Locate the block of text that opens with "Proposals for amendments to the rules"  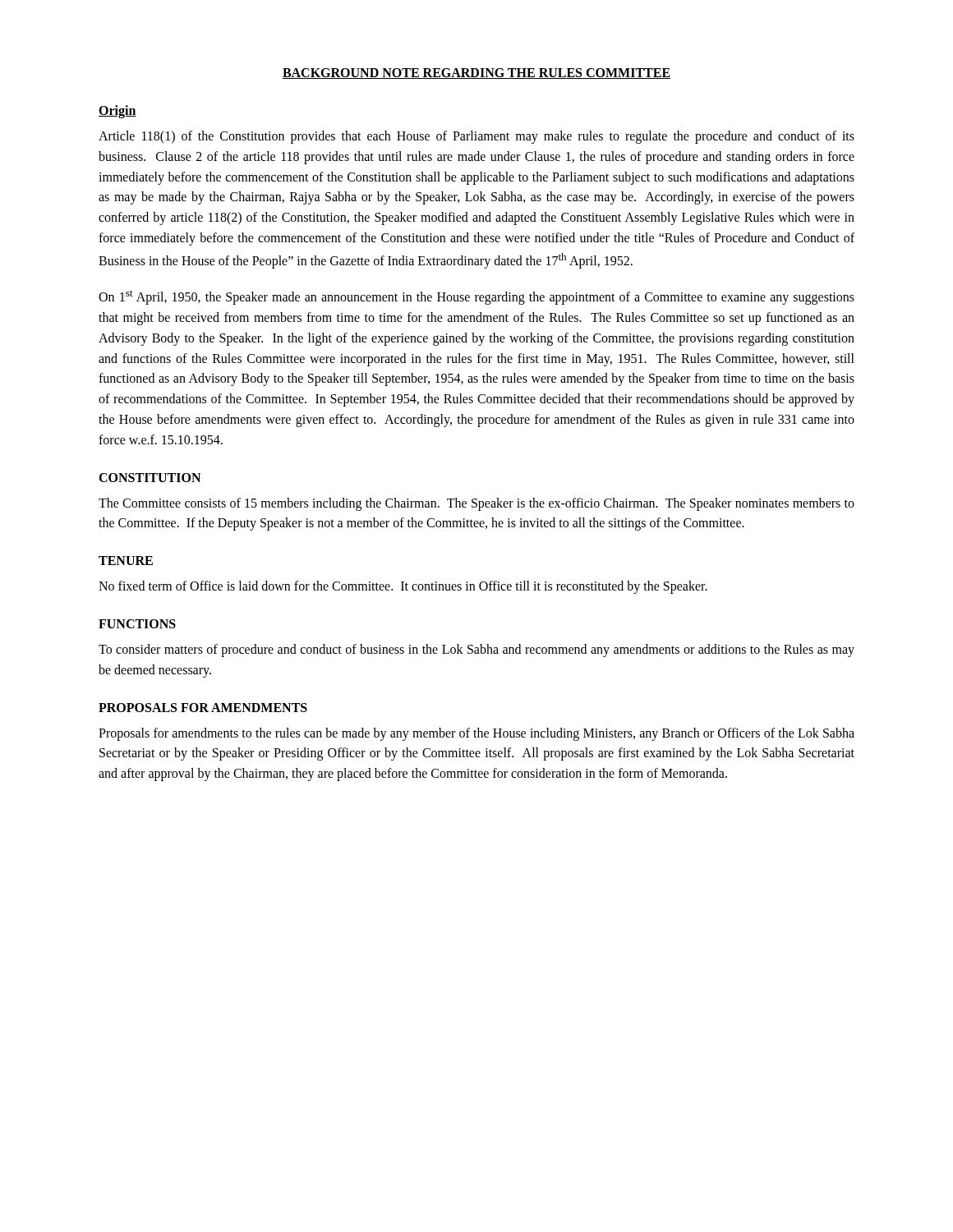476,753
